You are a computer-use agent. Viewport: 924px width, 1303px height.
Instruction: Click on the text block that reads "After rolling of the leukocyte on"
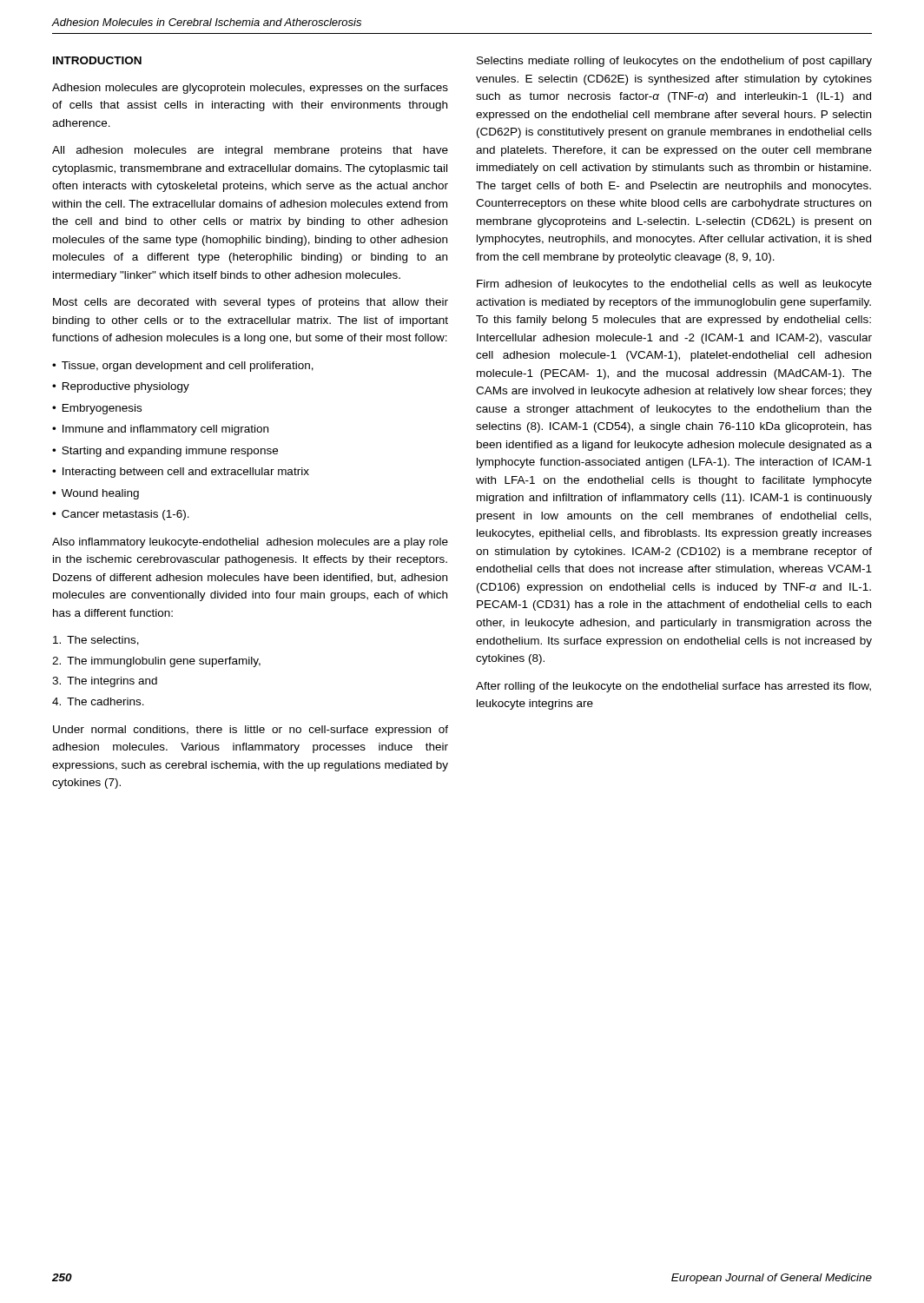pos(674,694)
